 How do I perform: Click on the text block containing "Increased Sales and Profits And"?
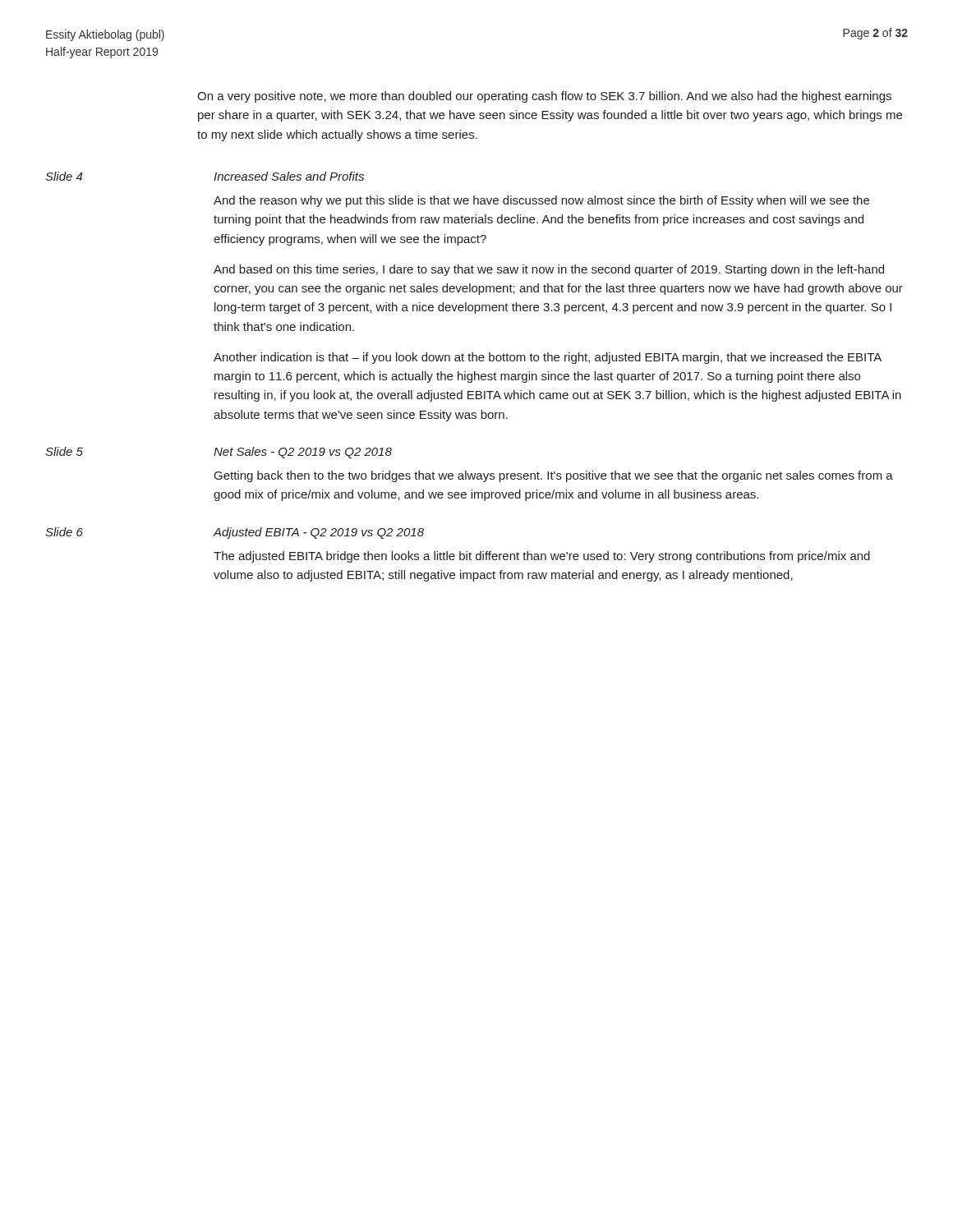tap(561, 295)
